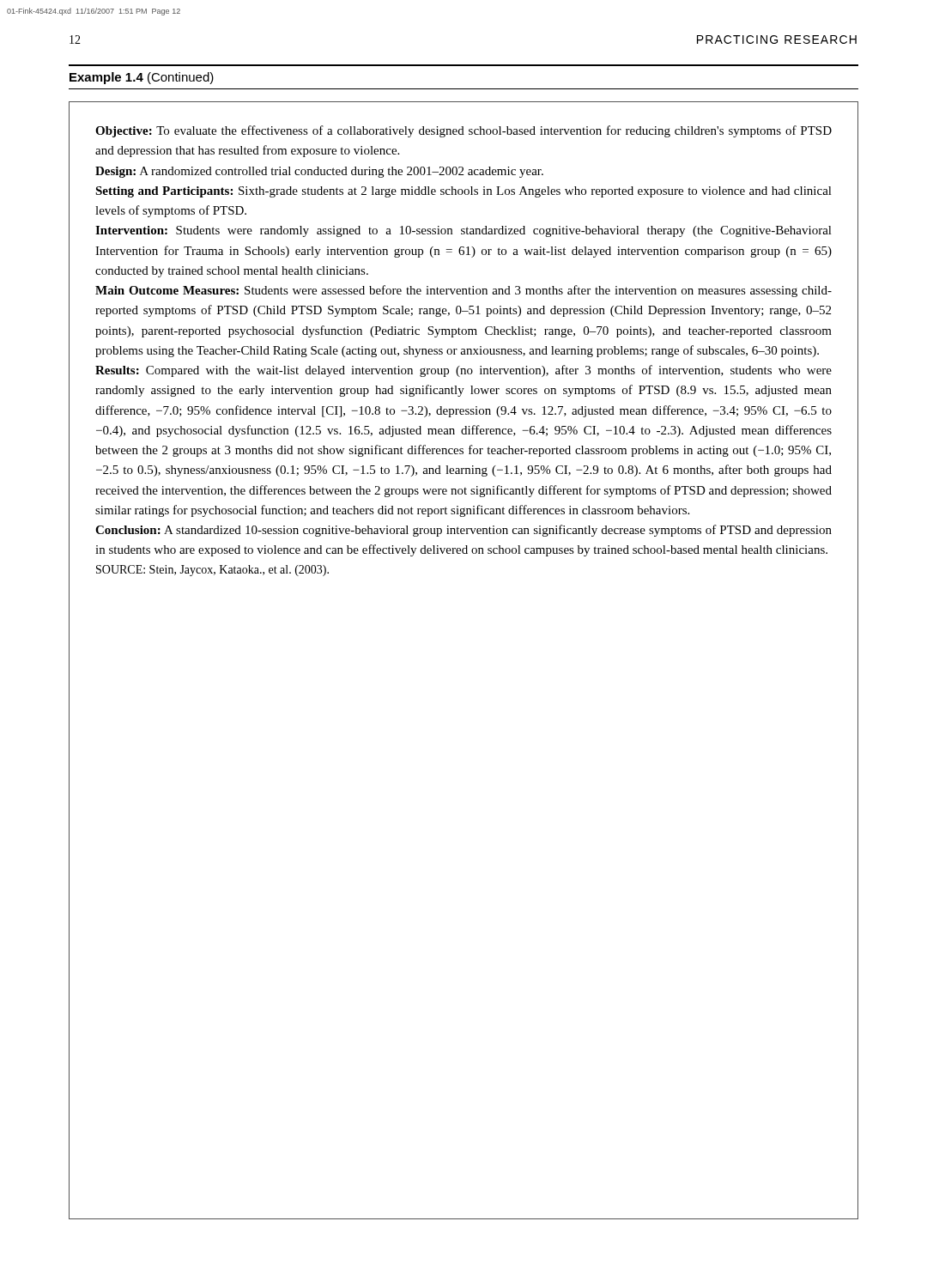Locate the region starting "SOURCE: Stein, Jaycox, Kataoka.,"

tap(212, 571)
